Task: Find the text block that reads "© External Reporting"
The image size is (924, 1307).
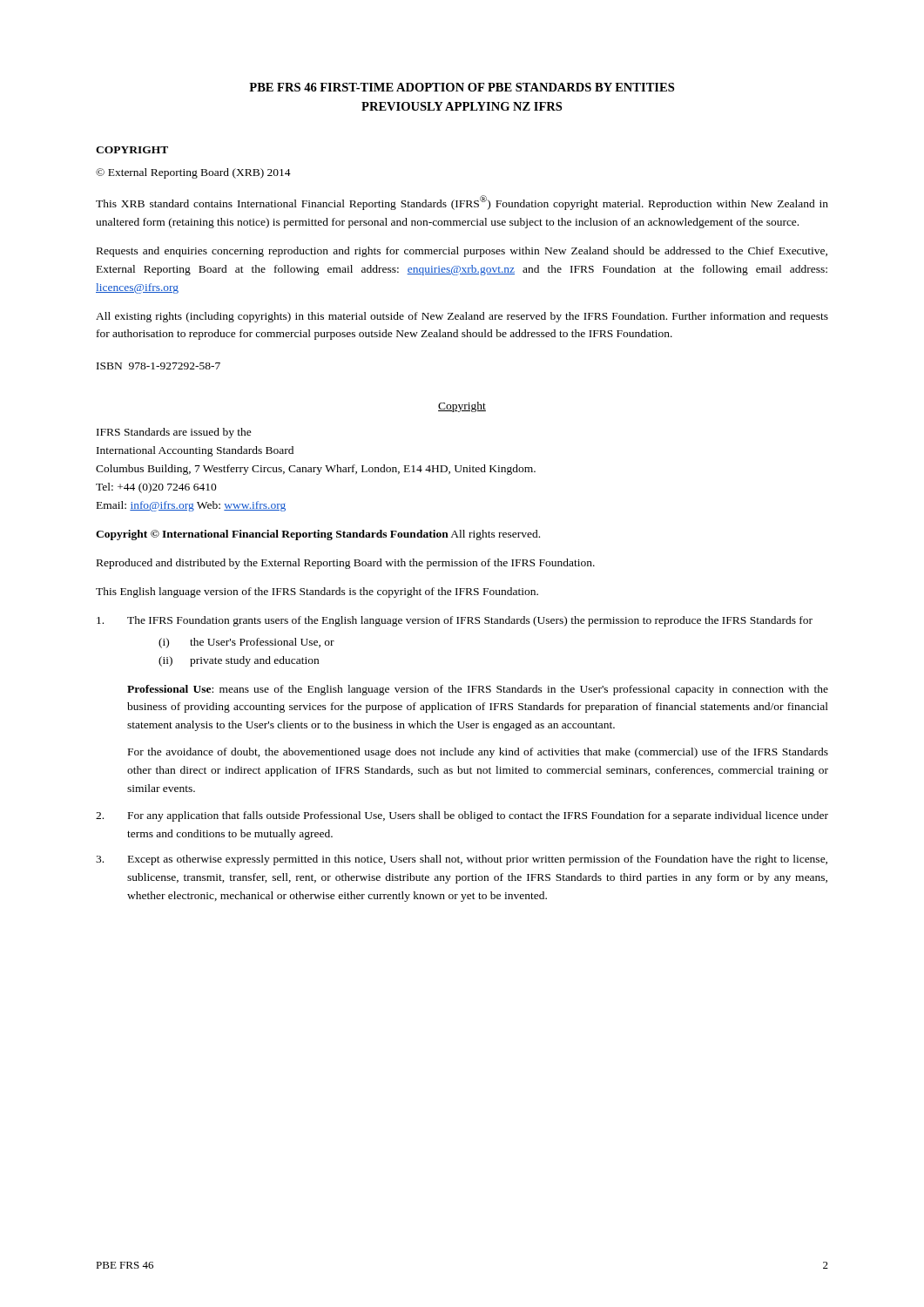Action: [x=193, y=172]
